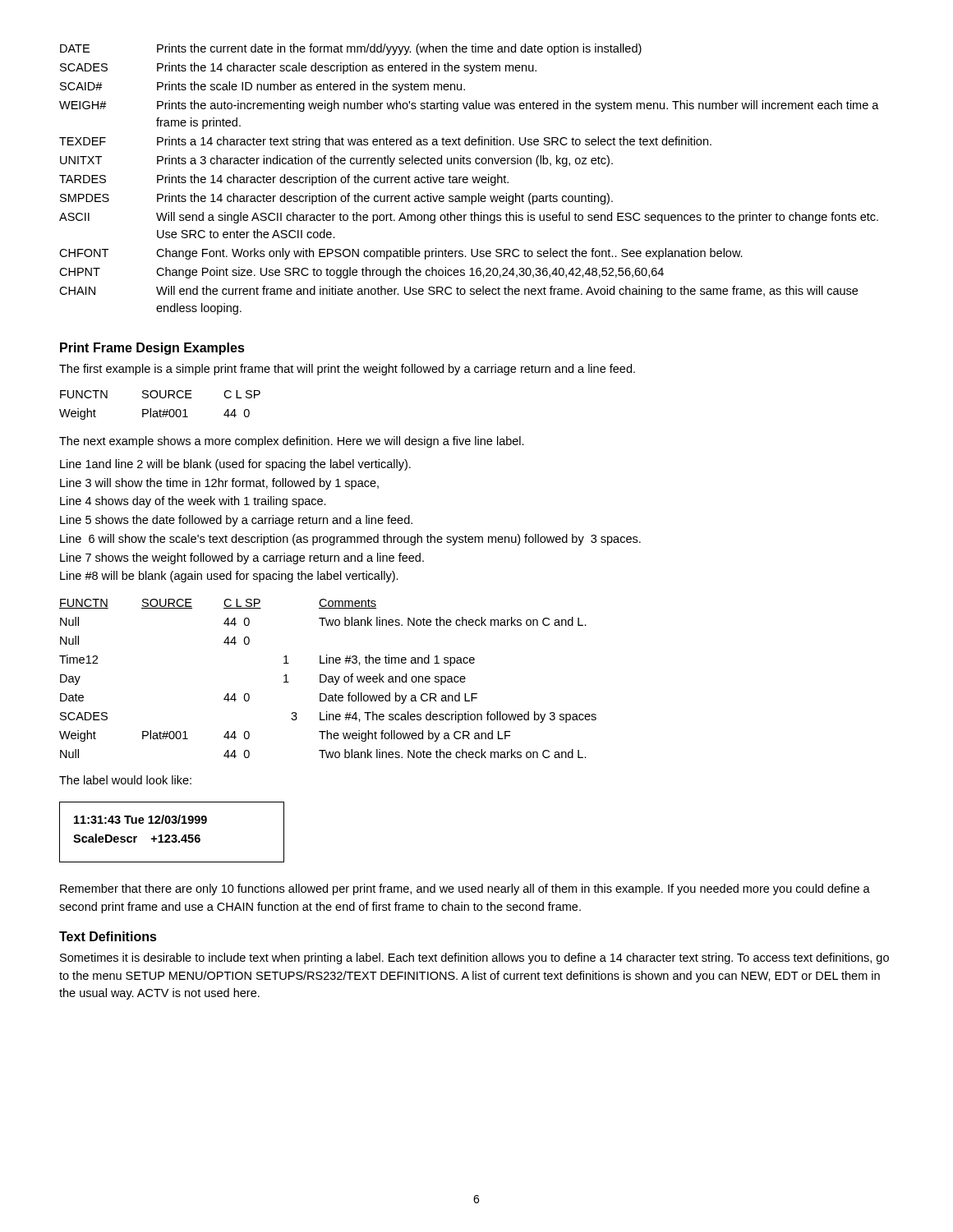
Task: Select the list item with the text "Line 7 shows"
Action: (x=242, y=557)
